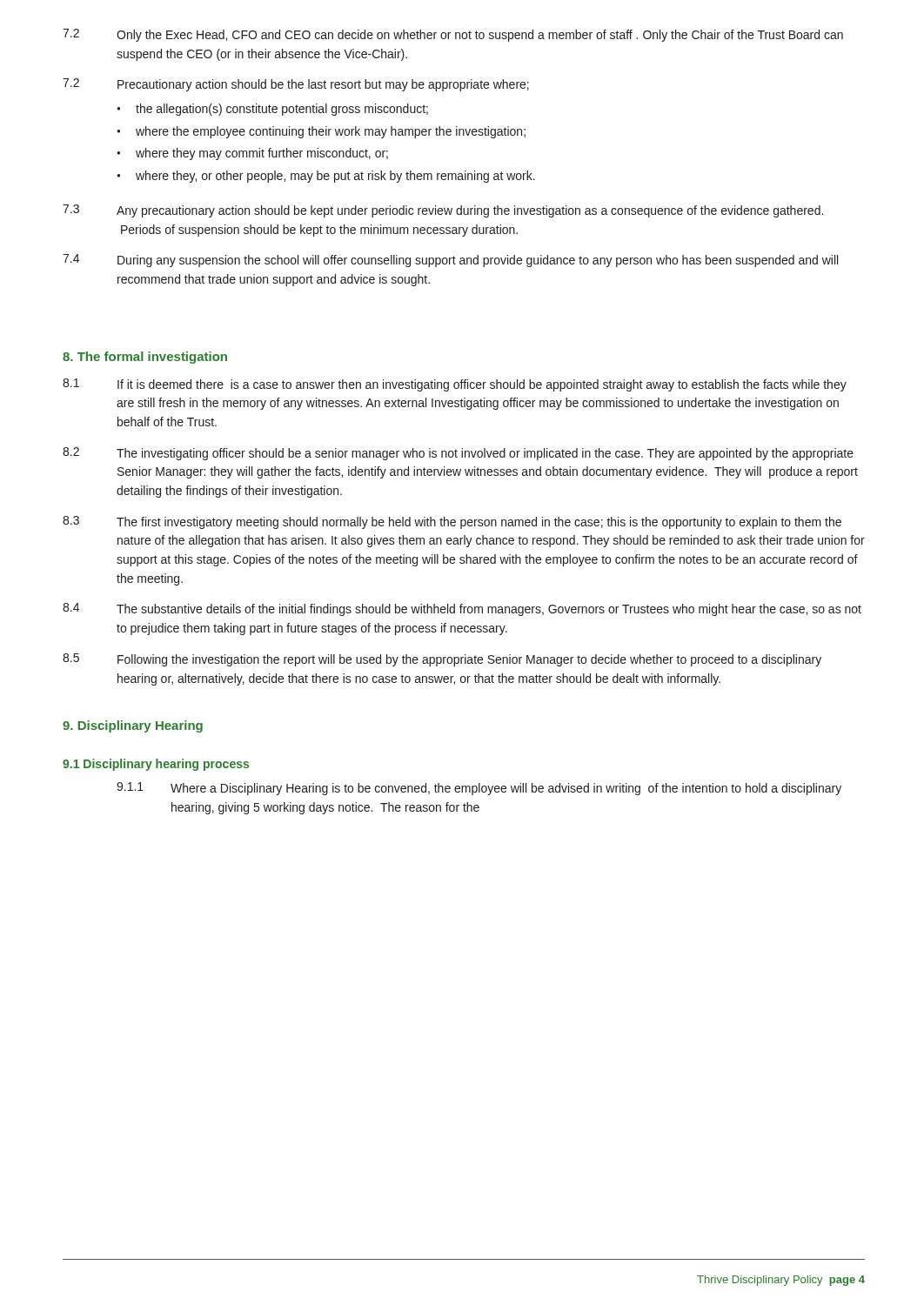The image size is (924, 1305).
Task: Locate the list item that says "7.2 Precautionary action should be the"
Action: click(x=464, y=133)
